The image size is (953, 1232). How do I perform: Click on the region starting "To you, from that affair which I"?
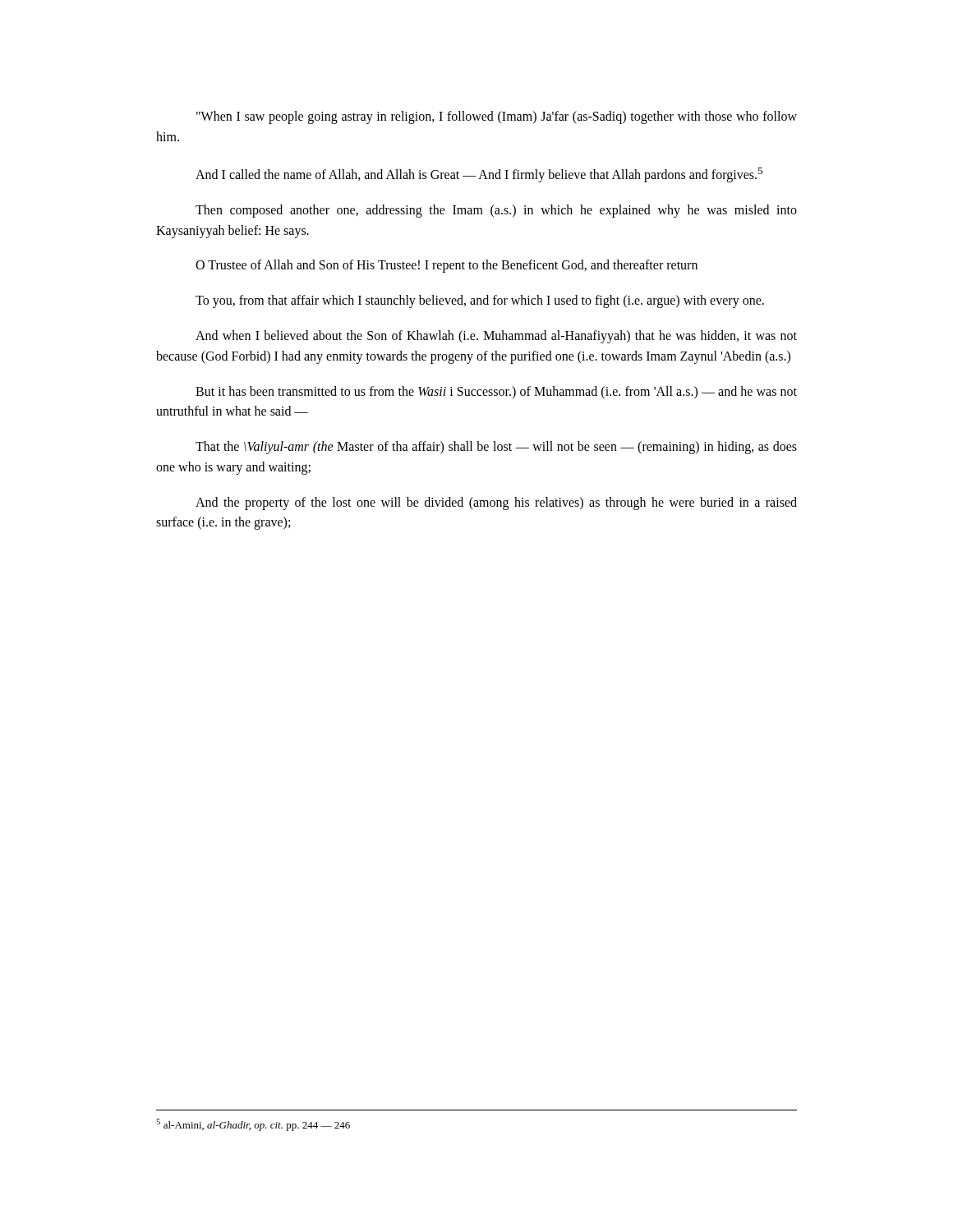[480, 300]
